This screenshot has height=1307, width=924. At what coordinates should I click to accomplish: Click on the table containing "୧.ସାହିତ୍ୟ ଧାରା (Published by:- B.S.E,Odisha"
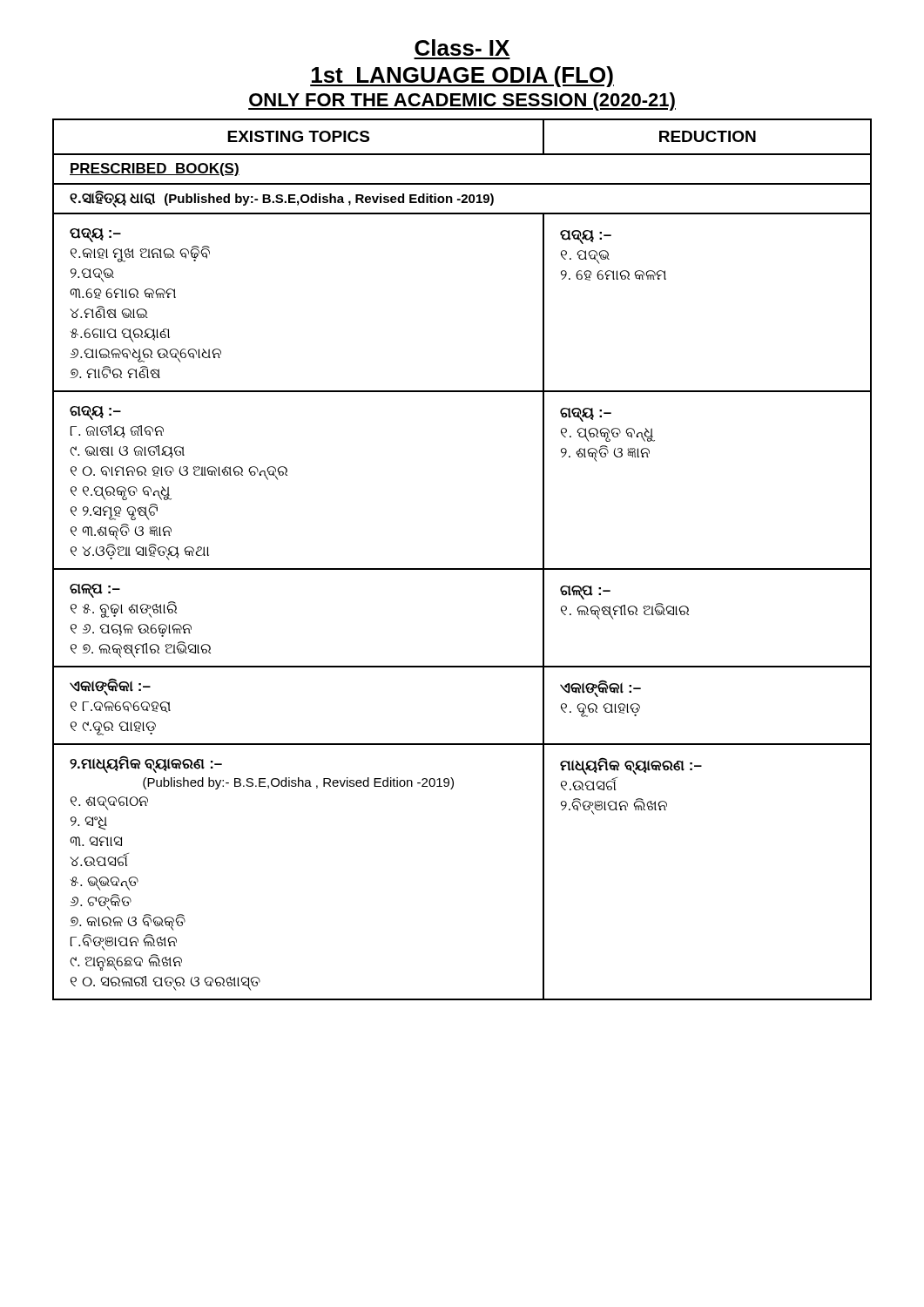pos(462,559)
